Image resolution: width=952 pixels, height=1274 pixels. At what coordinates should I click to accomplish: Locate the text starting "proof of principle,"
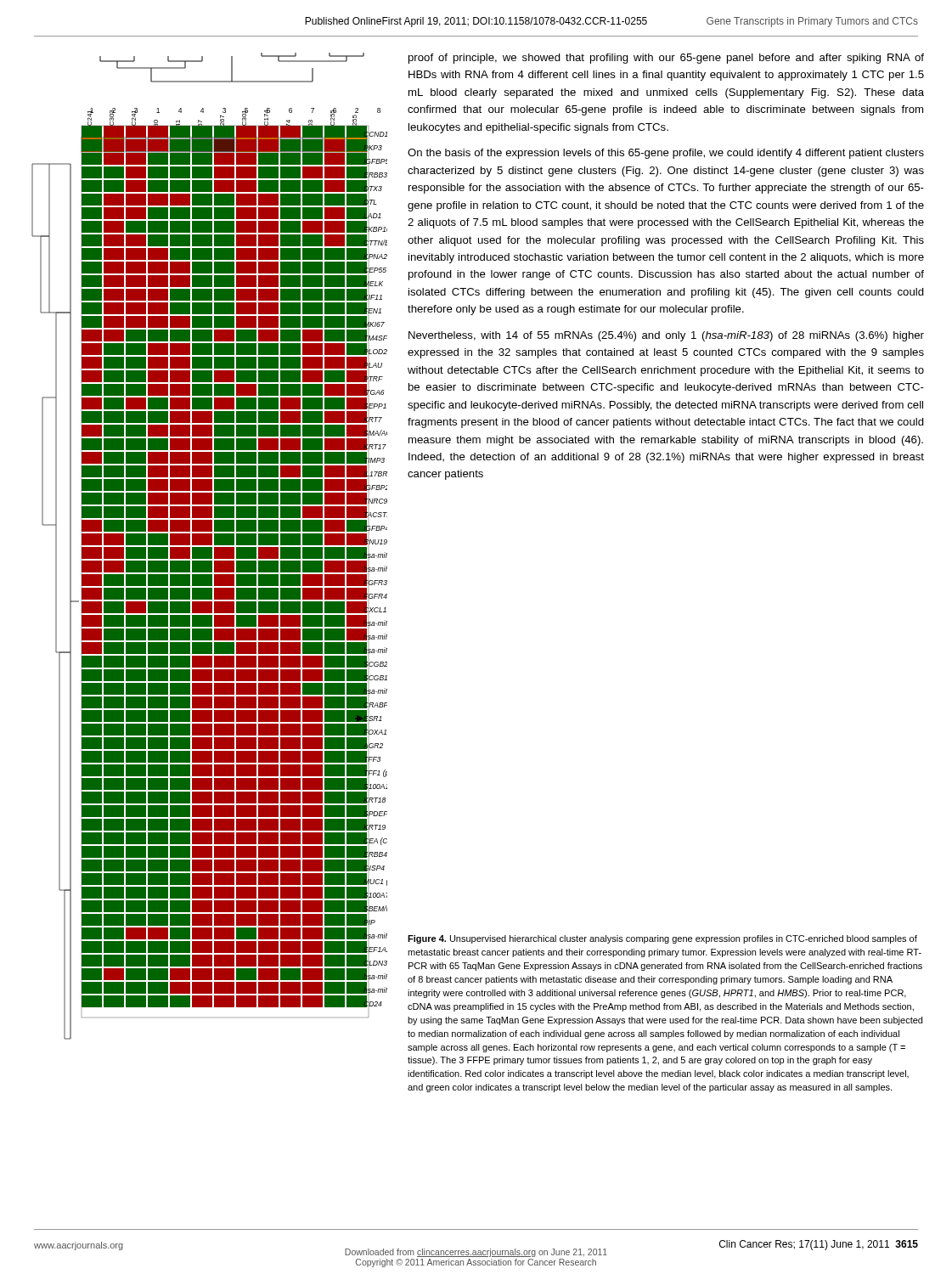click(x=666, y=266)
